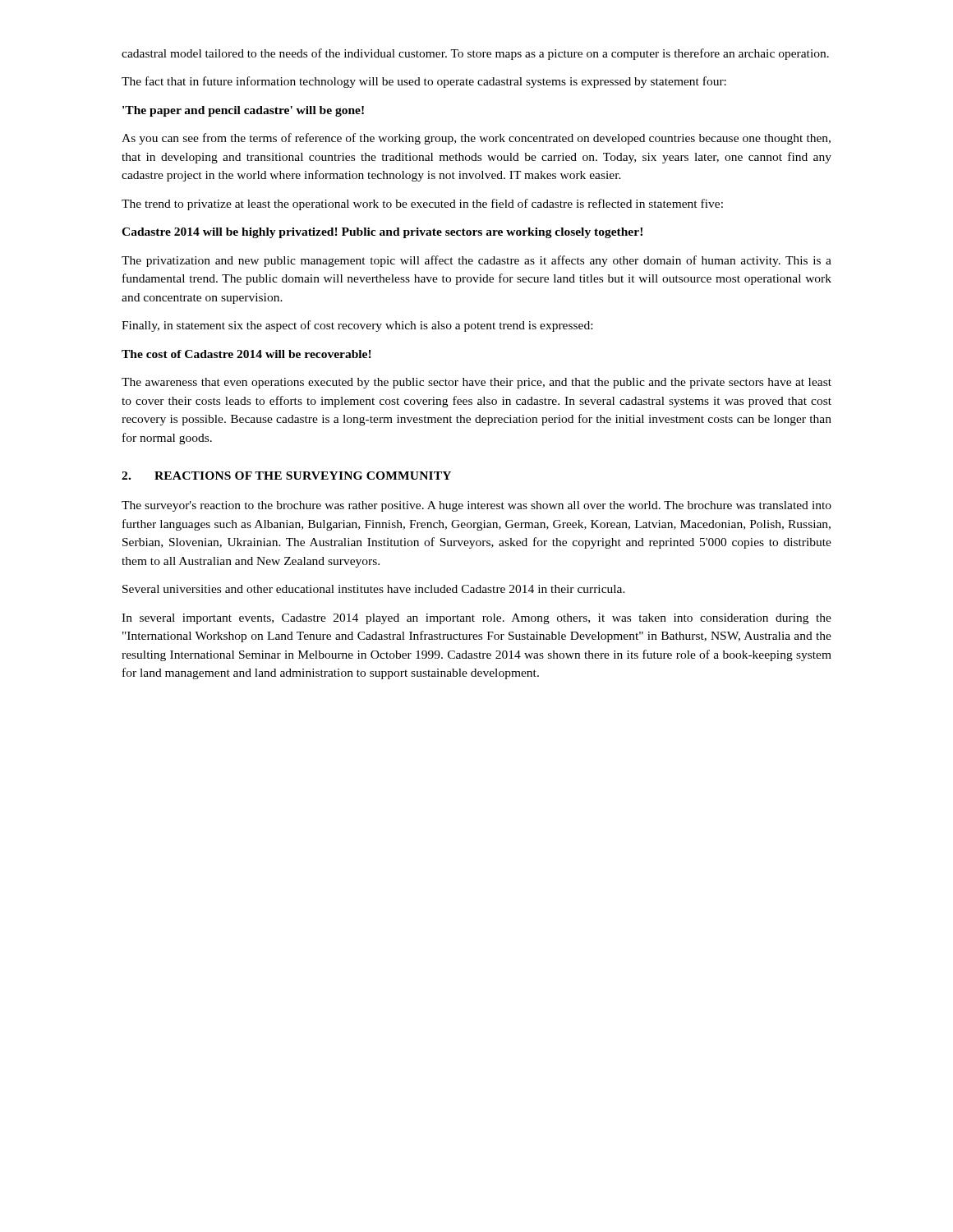Find the block on this page that starts "As you can see from the terms"
This screenshot has height=1232, width=953.
pos(476,157)
